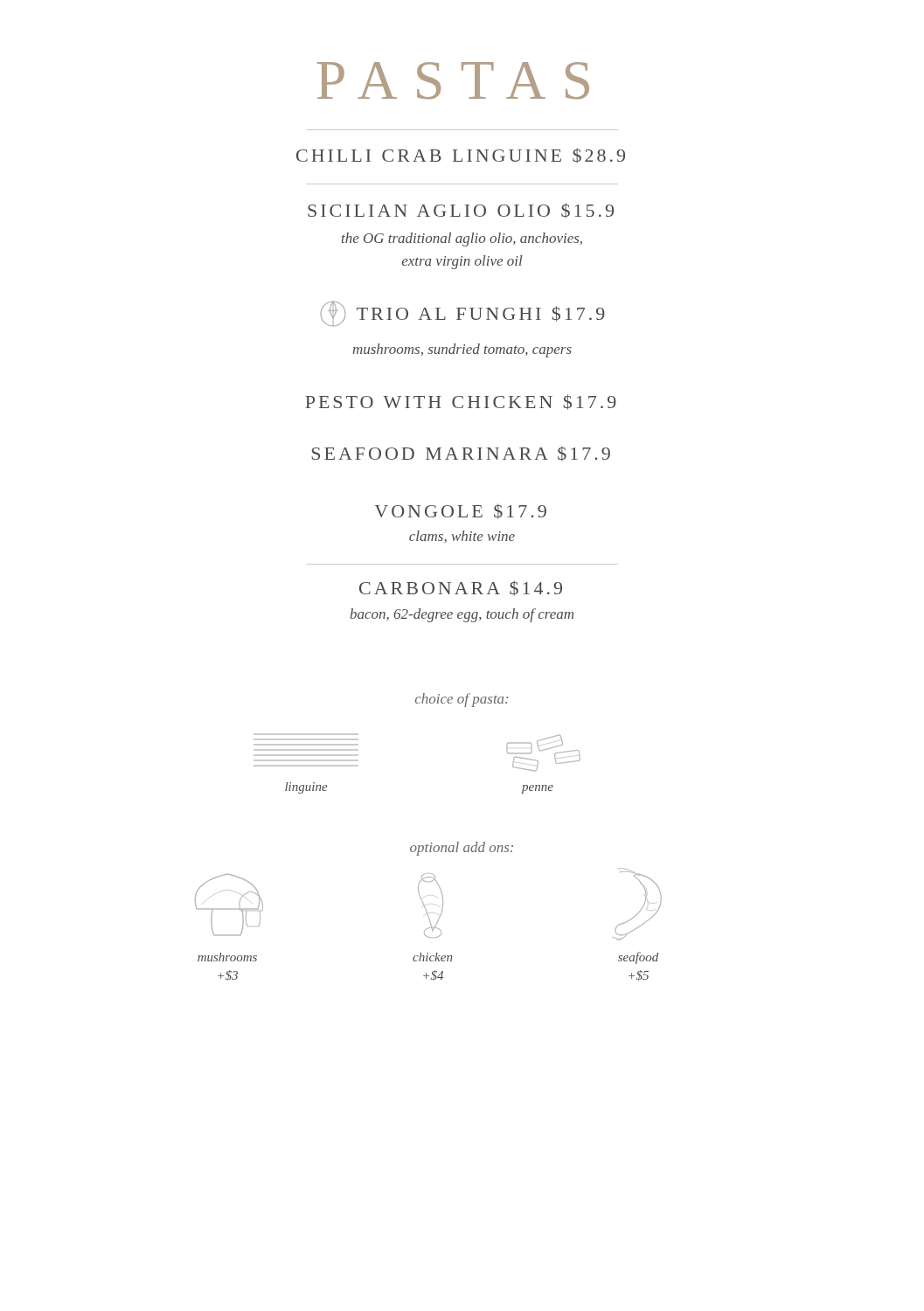Select the block starting "TRIO AL FUNGHI $17.9"
Viewport: 924px width, 1311px height.
pos(462,314)
